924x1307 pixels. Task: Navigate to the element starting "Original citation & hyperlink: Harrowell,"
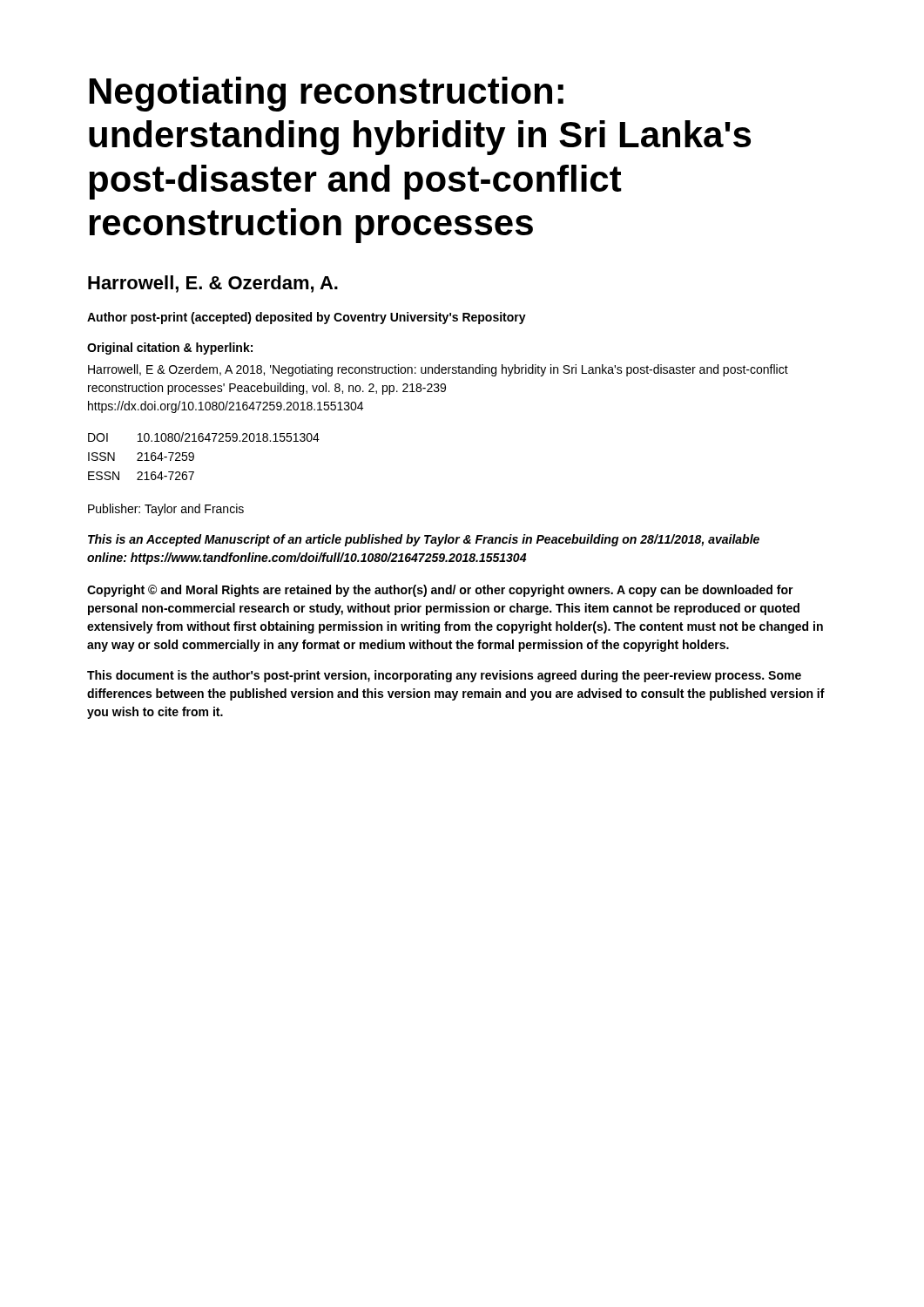462,376
